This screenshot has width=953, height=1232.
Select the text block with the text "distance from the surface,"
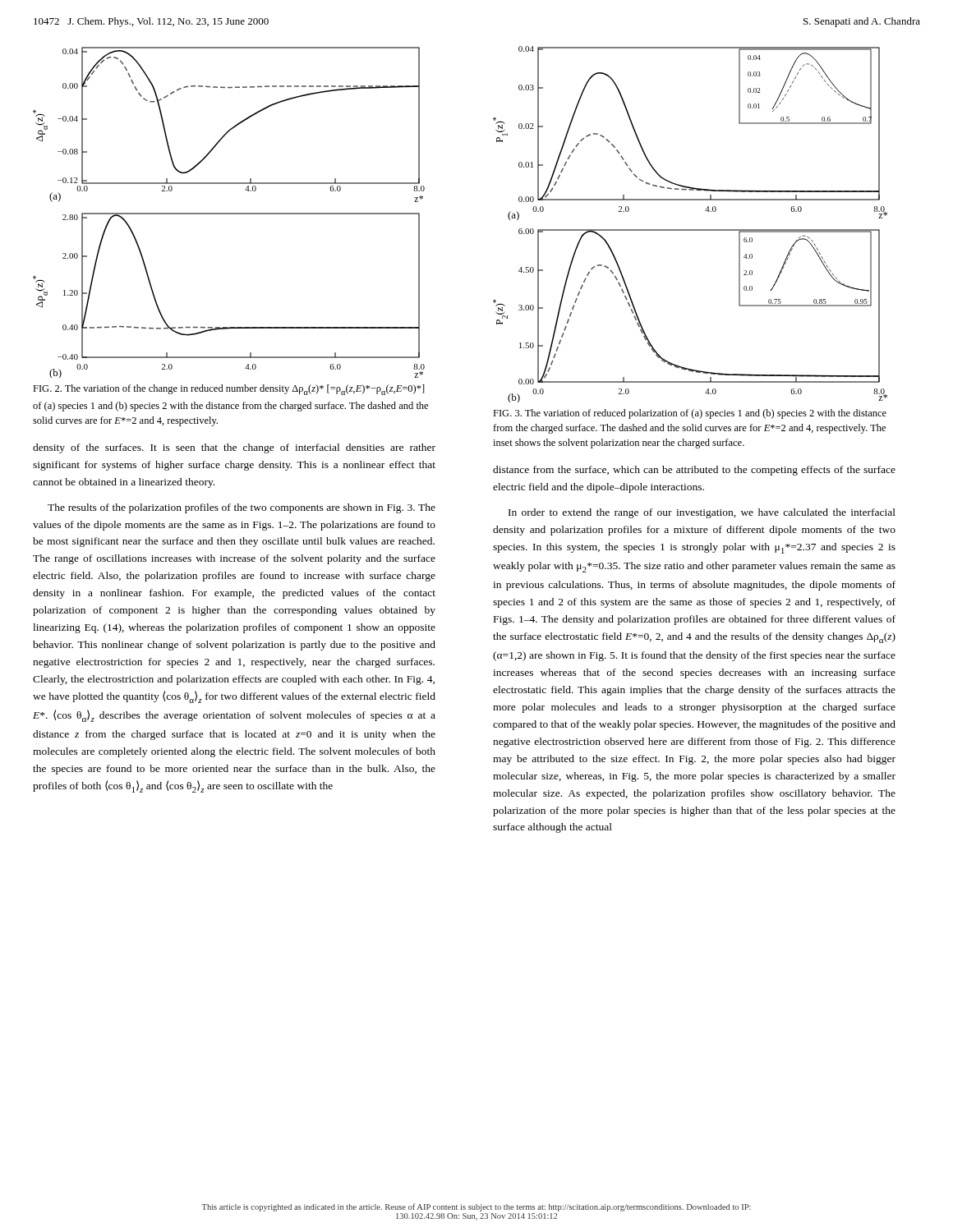(x=694, y=649)
